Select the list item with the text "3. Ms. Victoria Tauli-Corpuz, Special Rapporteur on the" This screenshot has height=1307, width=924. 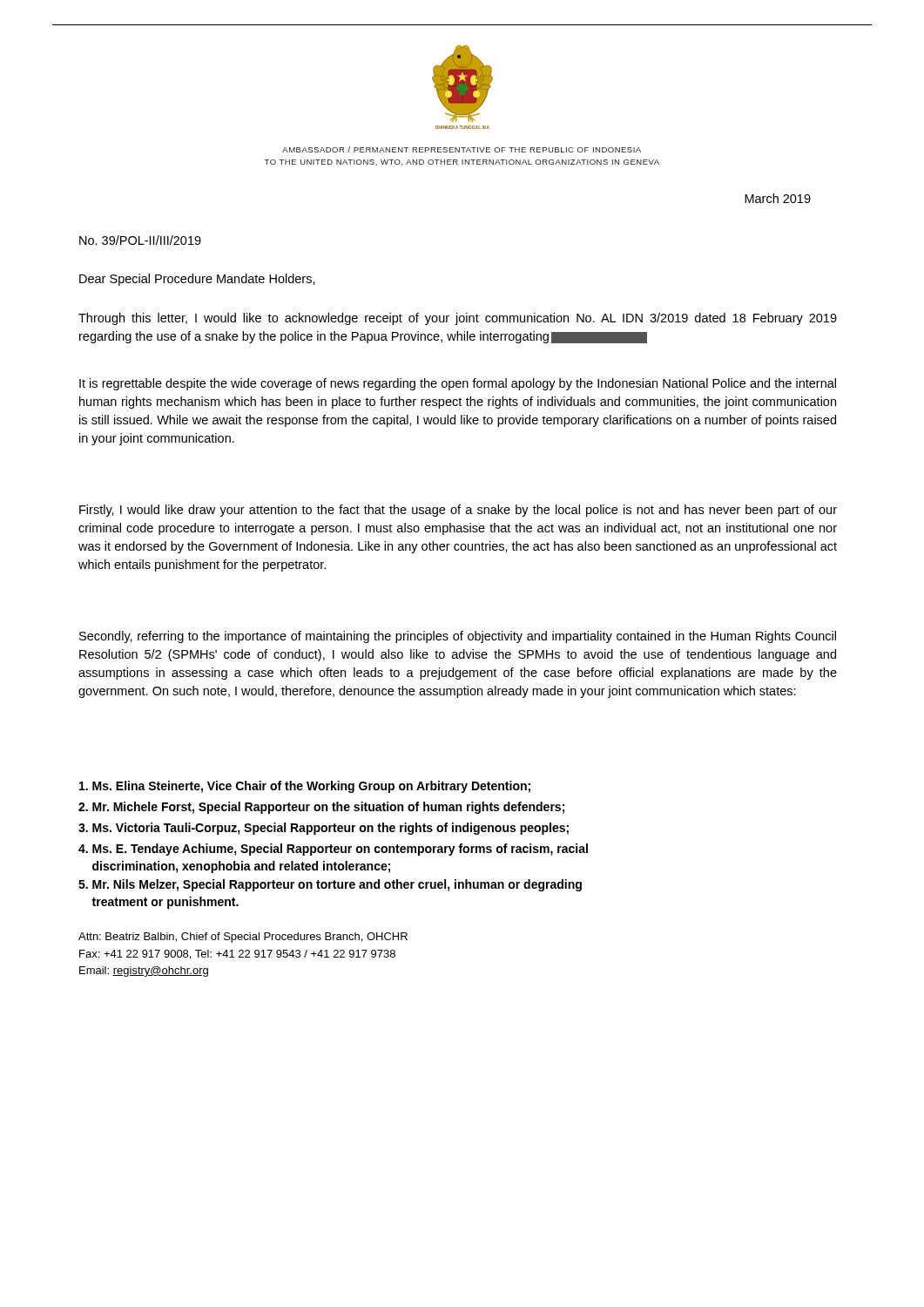(x=458, y=828)
